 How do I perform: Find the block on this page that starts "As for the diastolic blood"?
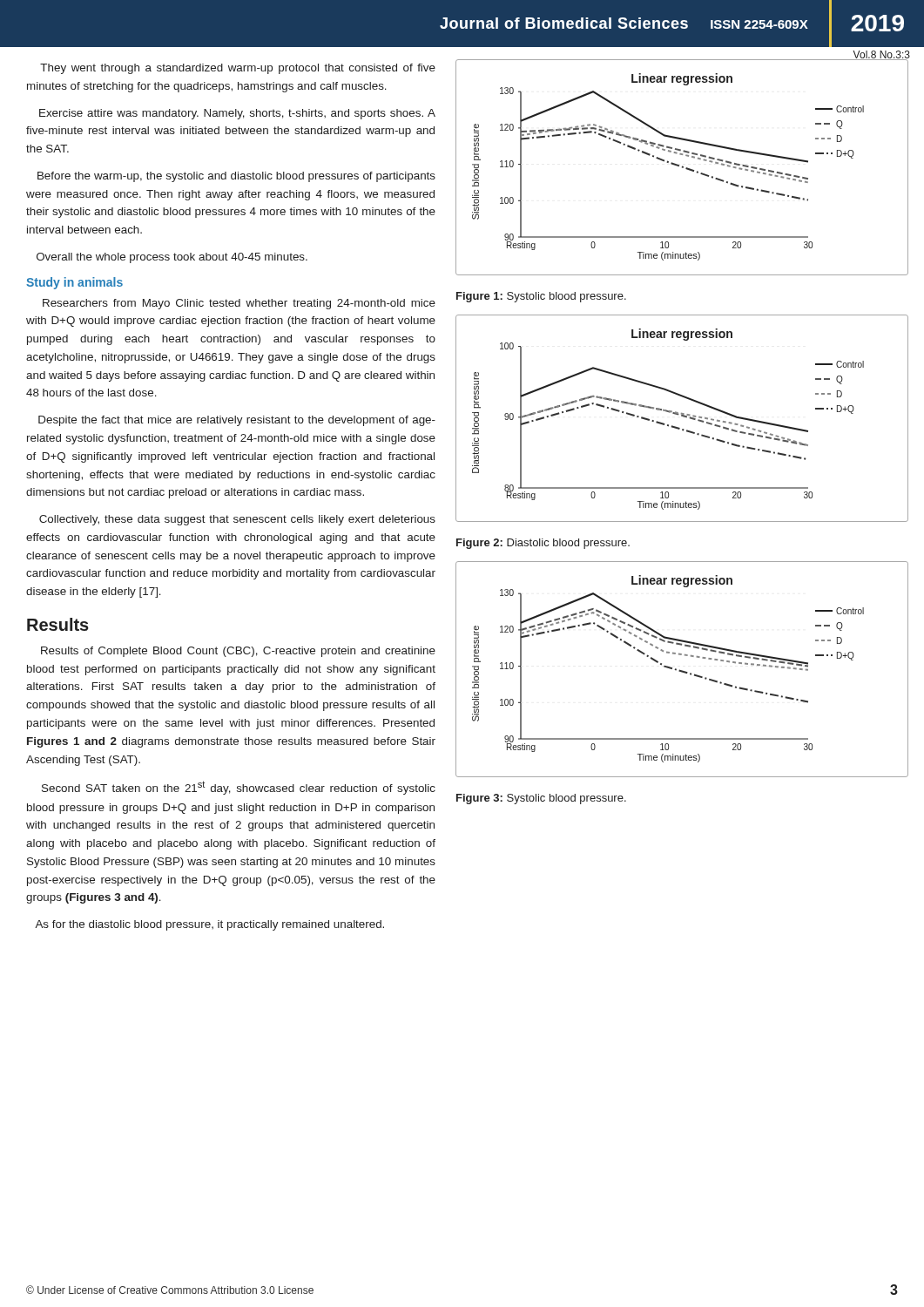point(206,924)
